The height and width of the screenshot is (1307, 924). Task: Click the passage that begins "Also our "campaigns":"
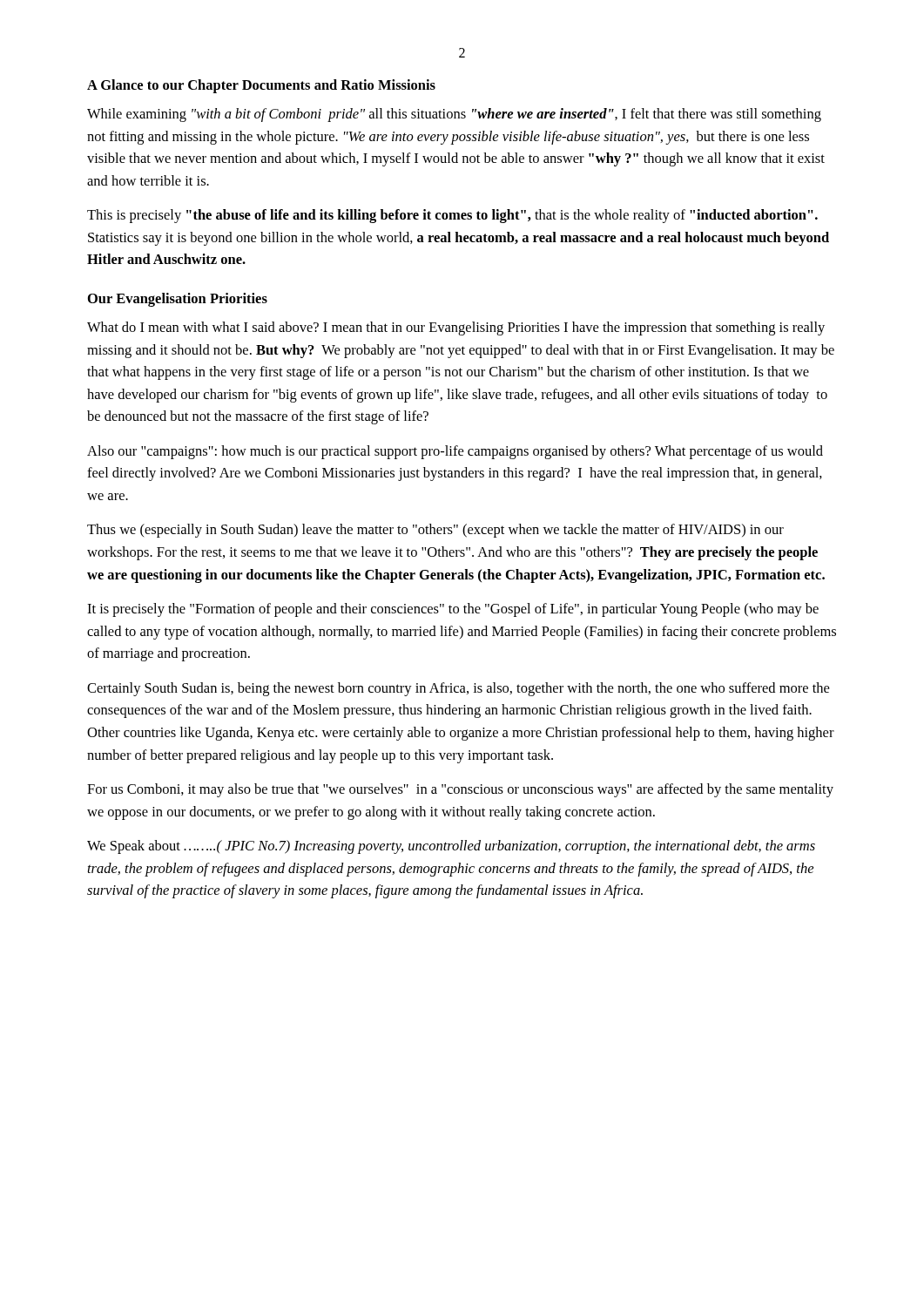[x=455, y=473]
